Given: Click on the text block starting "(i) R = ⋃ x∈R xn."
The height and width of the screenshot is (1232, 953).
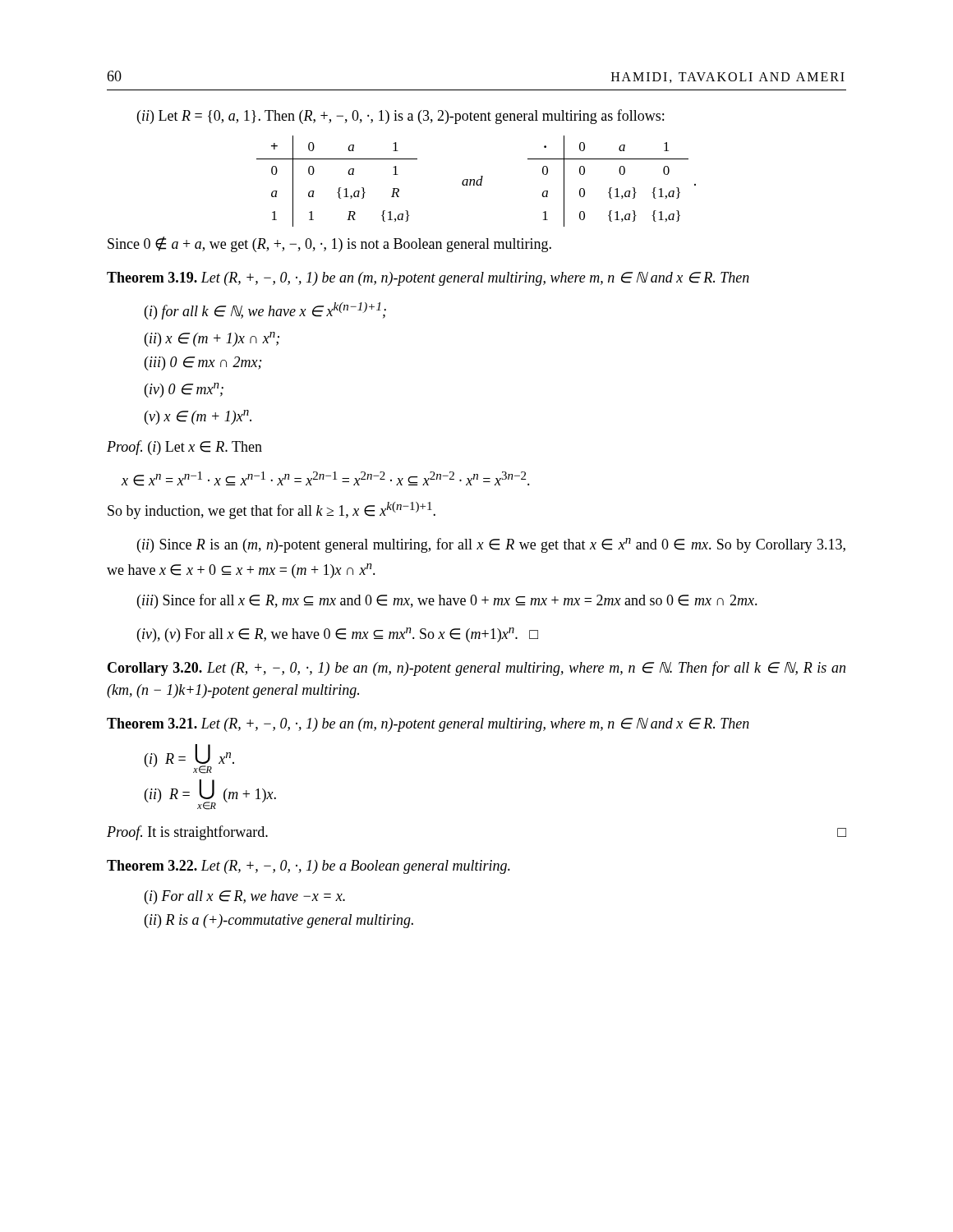Looking at the screenshot, I should [190, 760].
